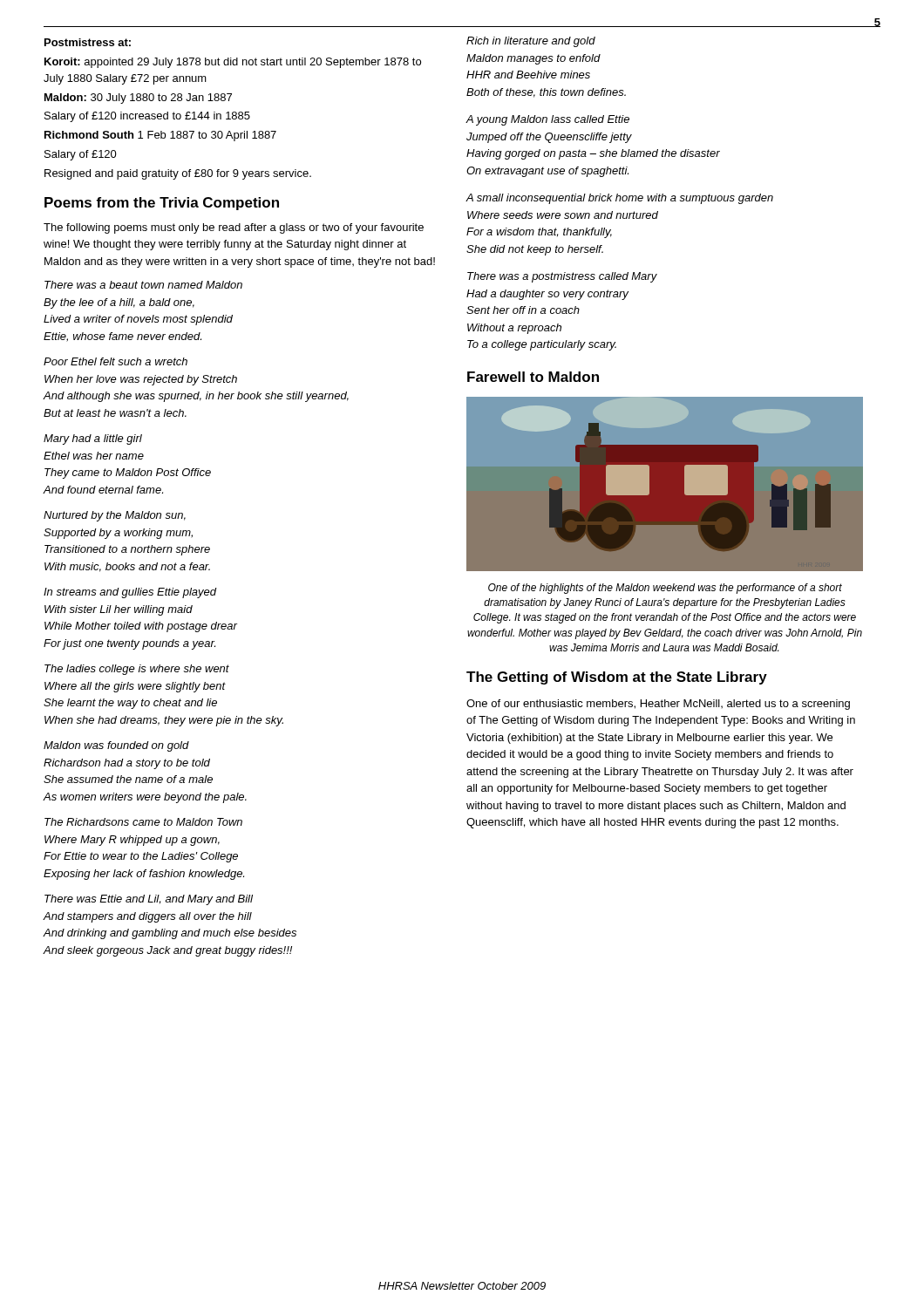924x1308 pixels.
Task: Point to the block starting "The following poems must only be read"
Action: coord(240,244)
